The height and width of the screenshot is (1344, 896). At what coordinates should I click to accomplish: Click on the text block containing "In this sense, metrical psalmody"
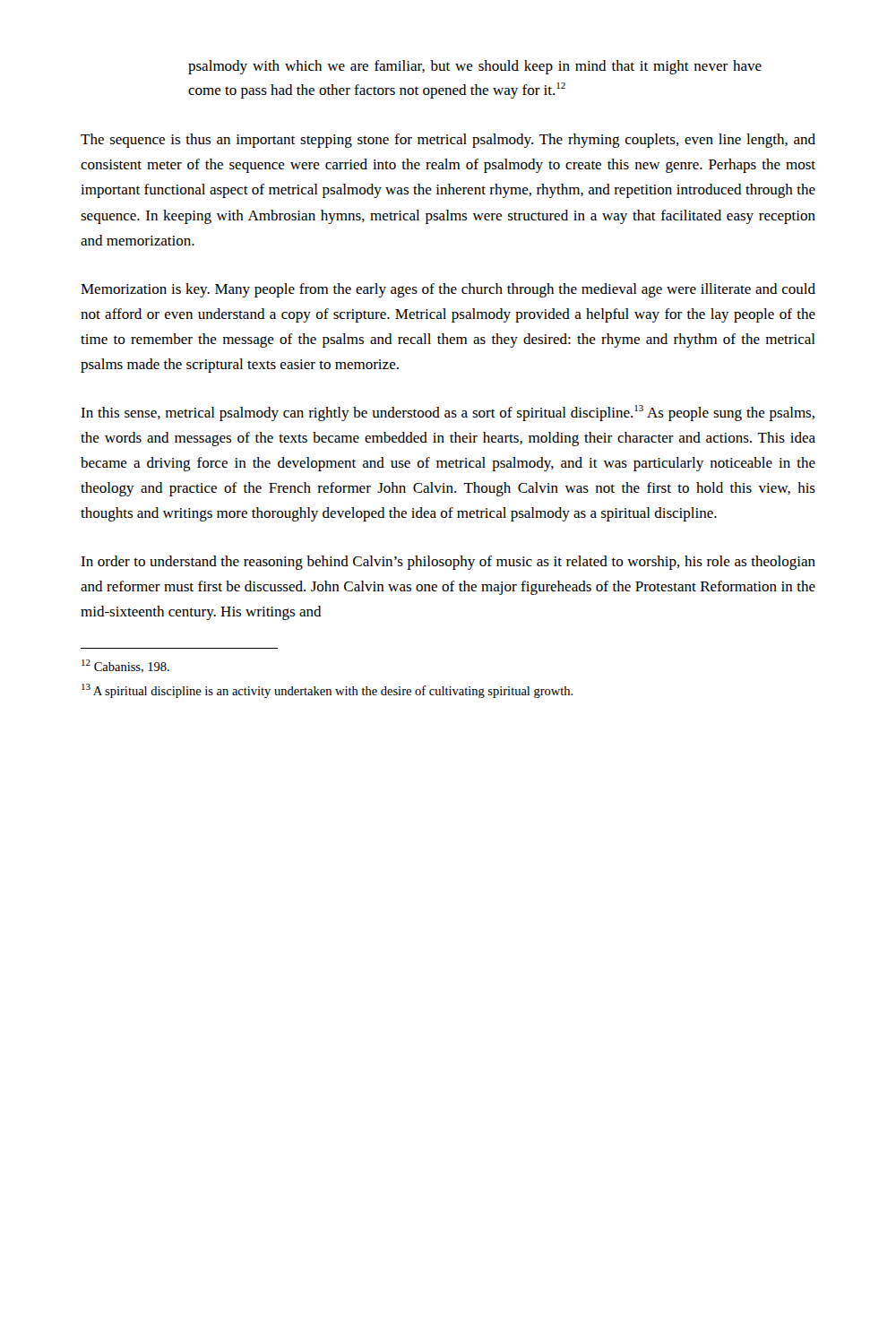click(448, 462)
